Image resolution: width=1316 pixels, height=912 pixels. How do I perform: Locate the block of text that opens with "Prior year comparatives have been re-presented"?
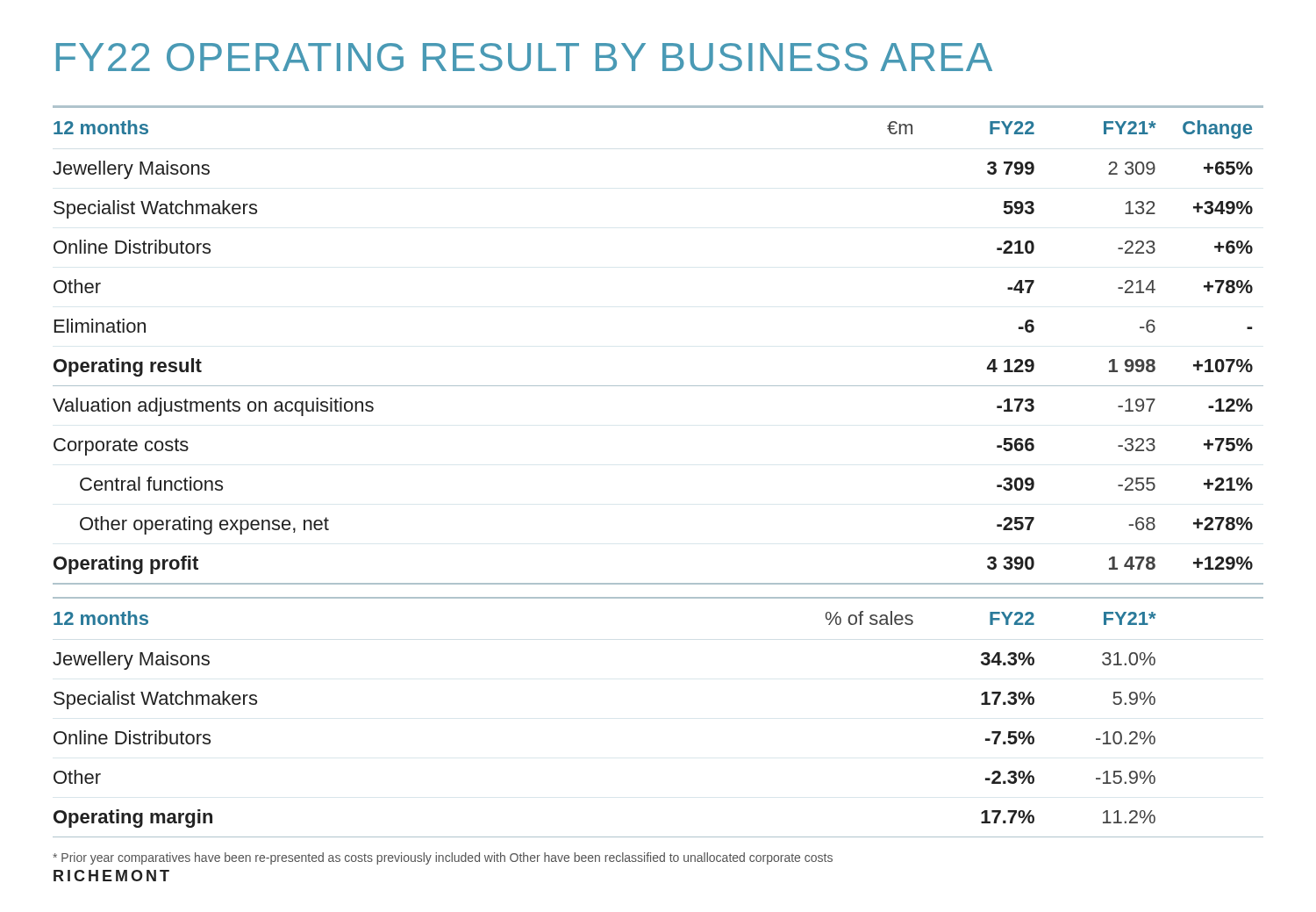(443, 858)
